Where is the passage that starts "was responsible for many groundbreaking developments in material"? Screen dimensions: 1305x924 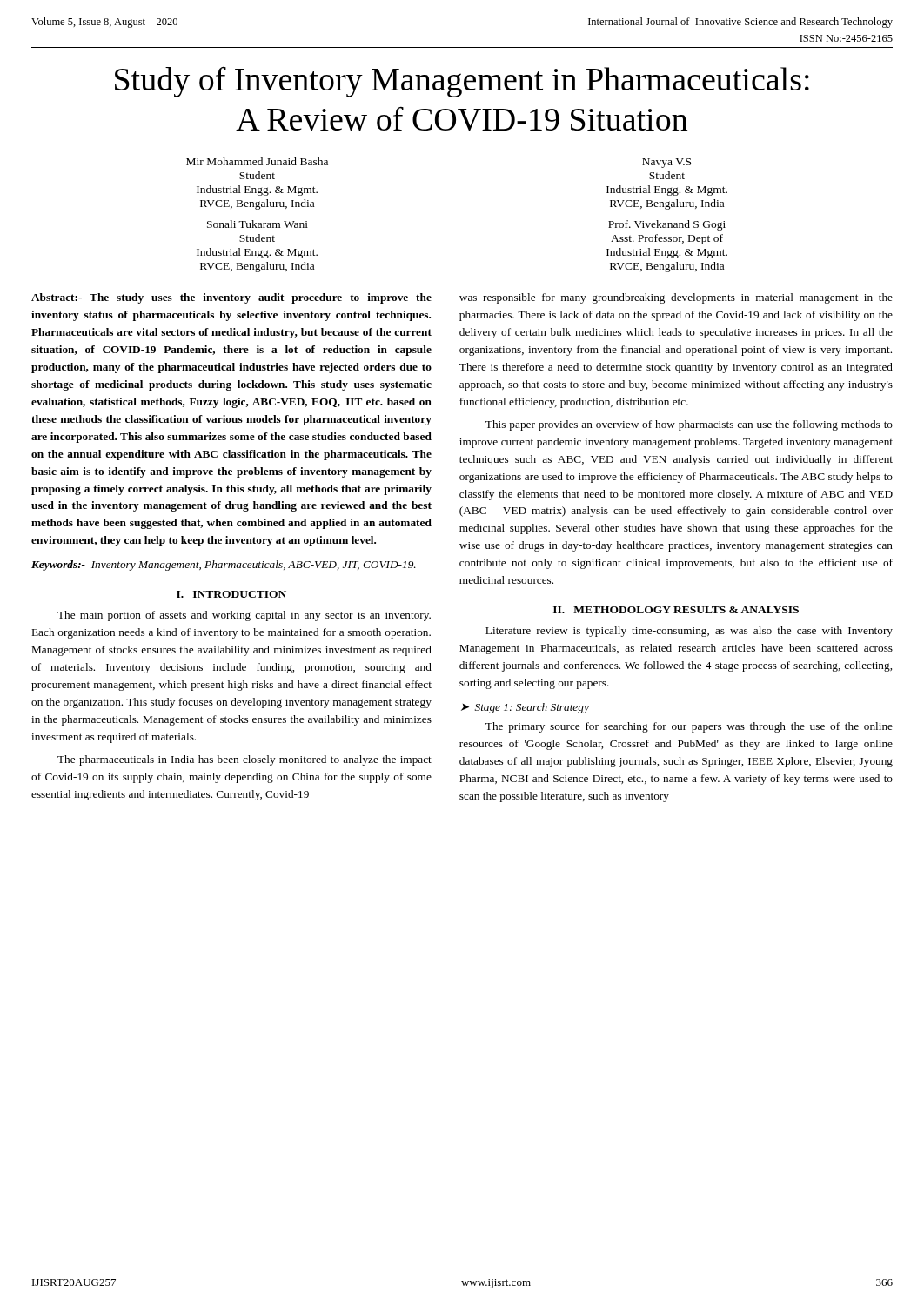tap(676, 349)
